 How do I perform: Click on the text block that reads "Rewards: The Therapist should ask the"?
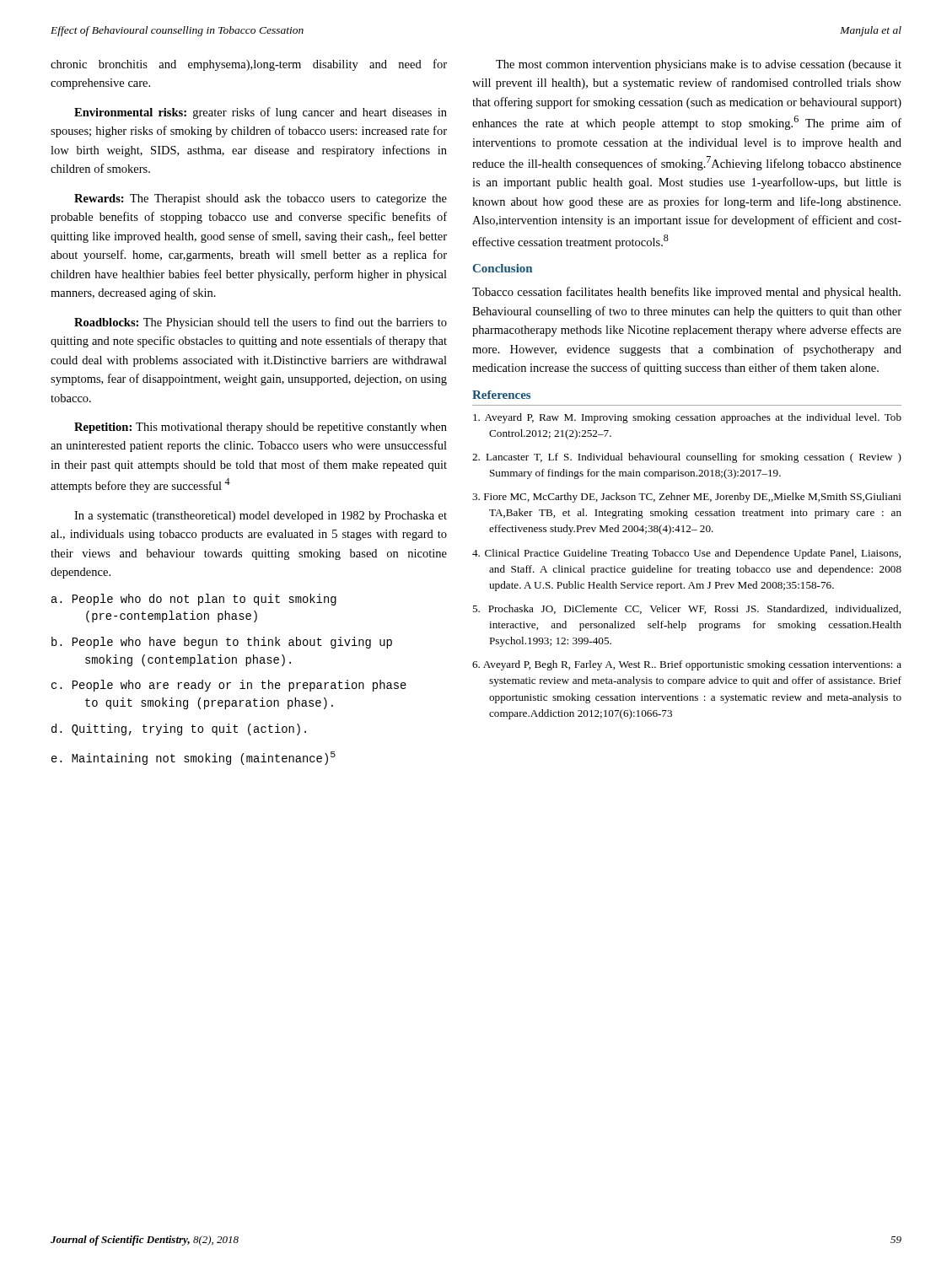[249, 246]
